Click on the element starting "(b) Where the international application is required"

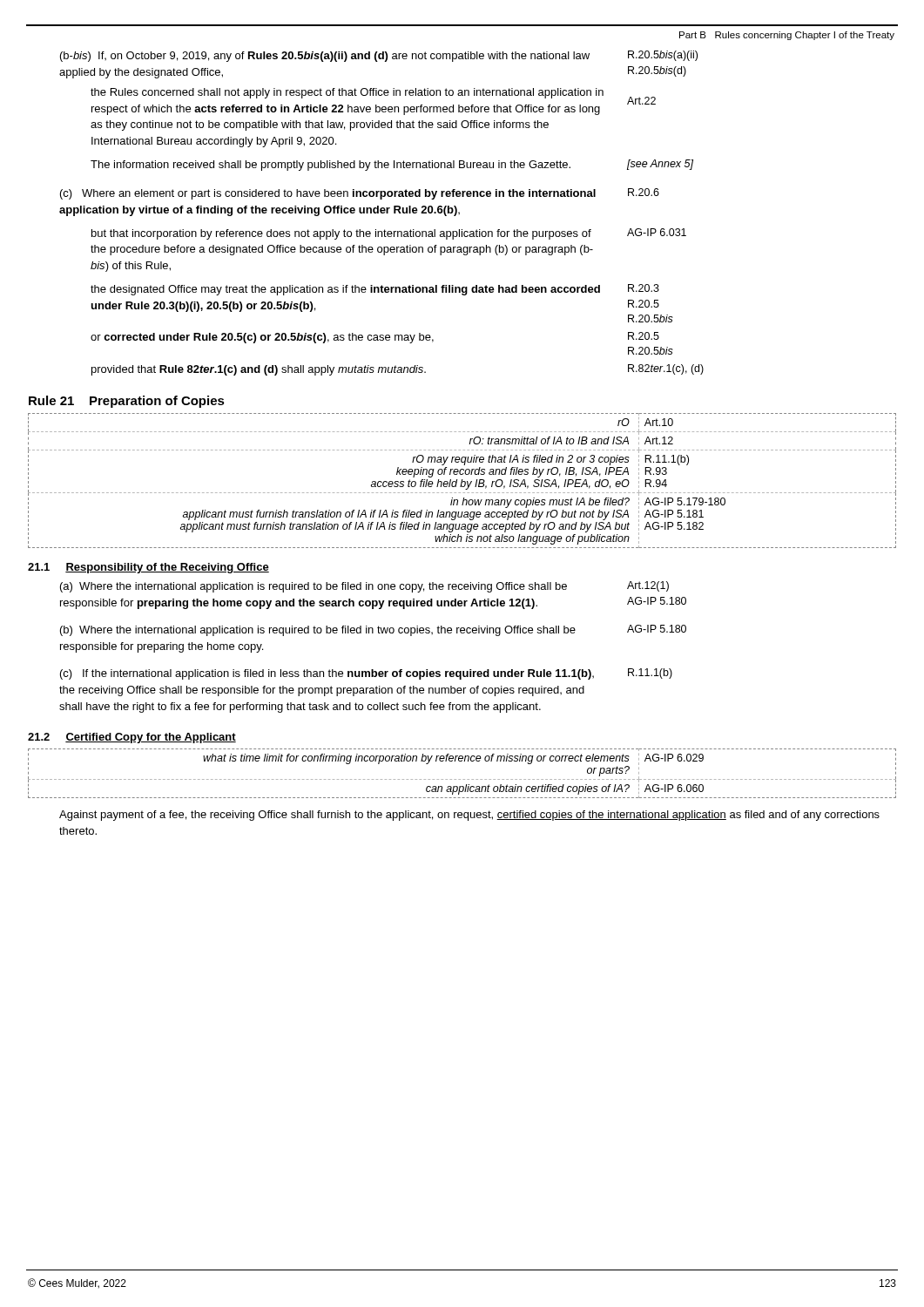coord(439,640)
